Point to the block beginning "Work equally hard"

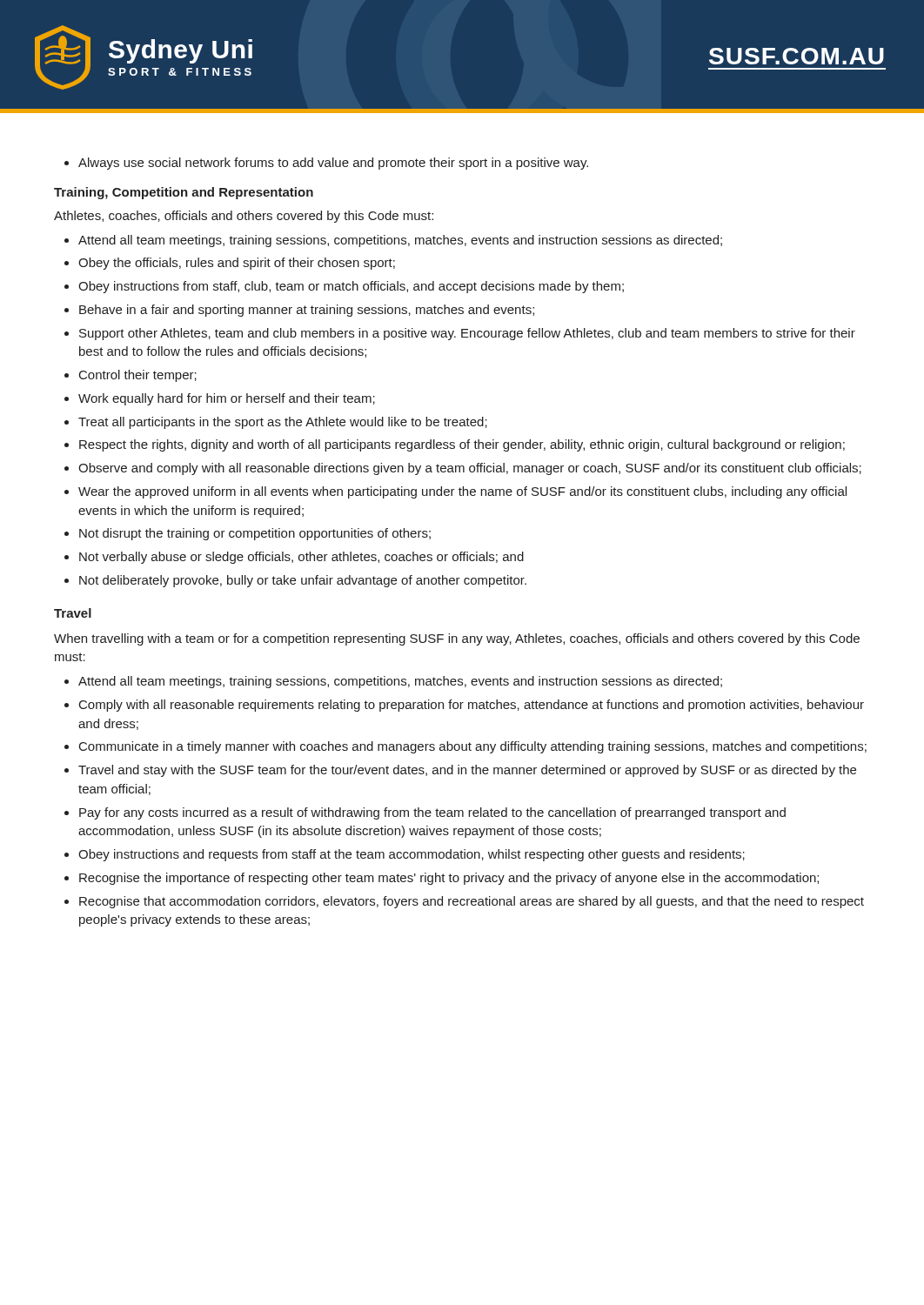[x=220, y=399]
